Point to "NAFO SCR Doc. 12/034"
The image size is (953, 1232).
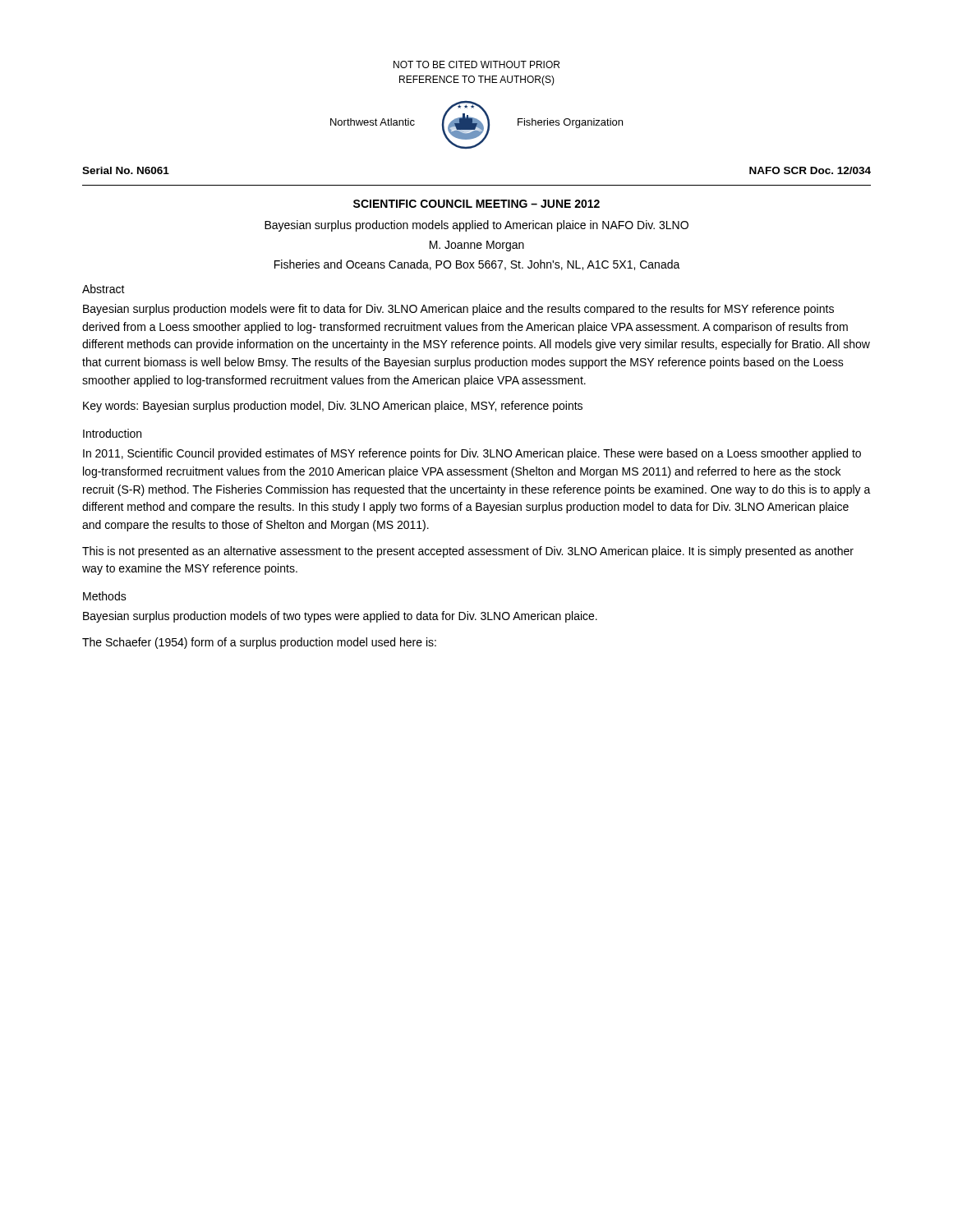coord(810,170)
